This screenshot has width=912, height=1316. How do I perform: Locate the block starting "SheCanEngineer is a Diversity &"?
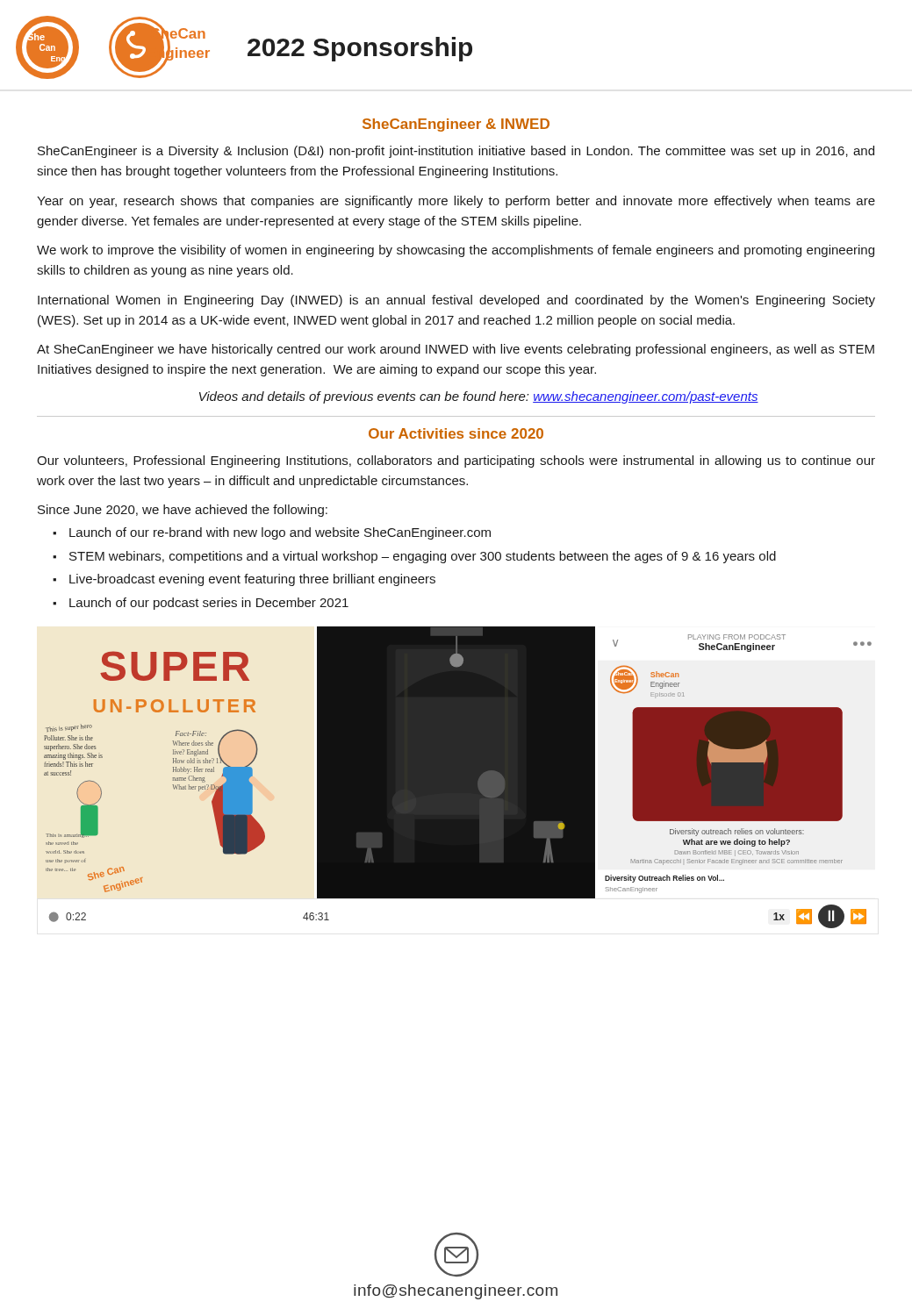(456, 210)
